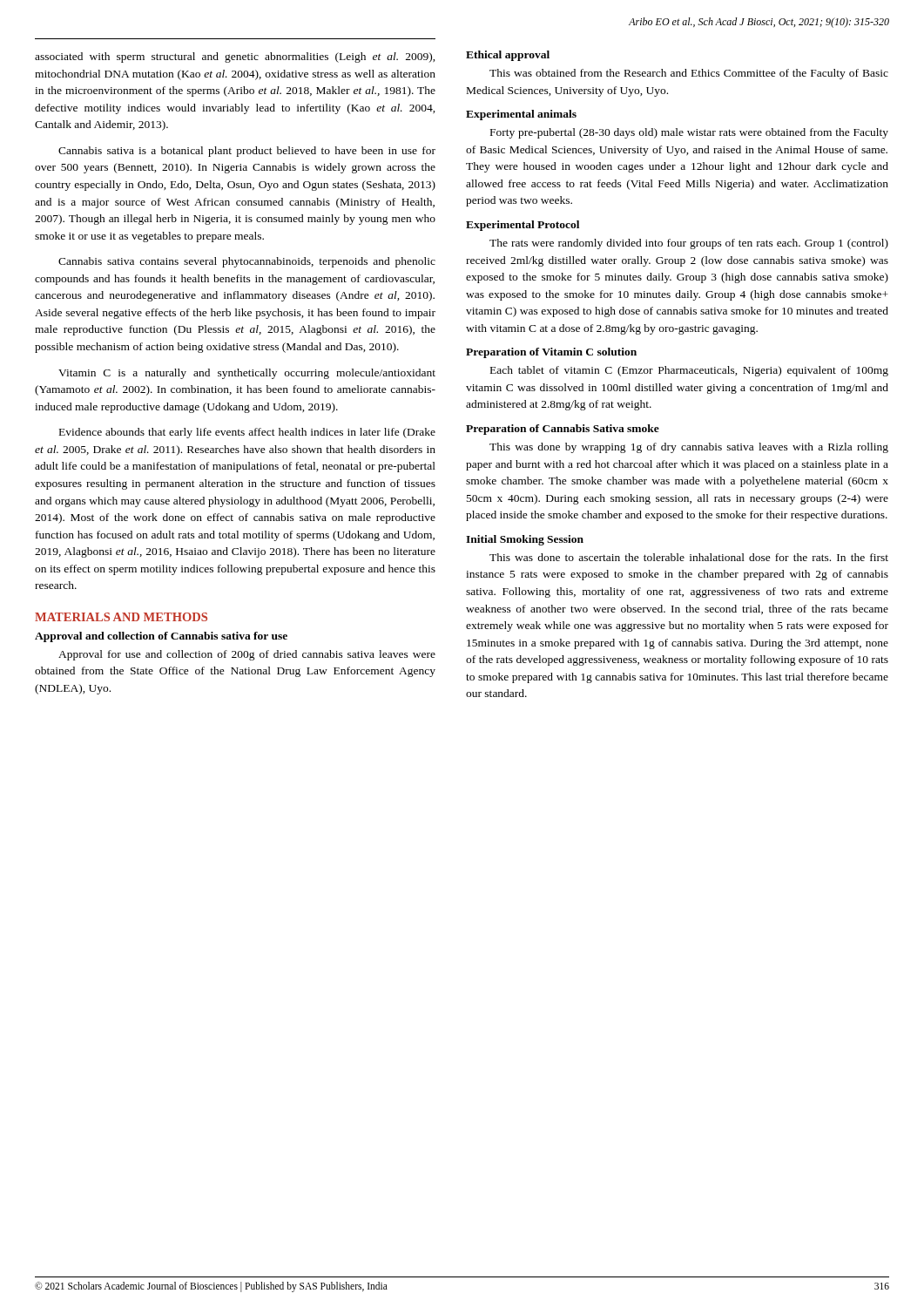Find the block on this page that starts "Cannabis sativa contains several phytocannabinoids, terpenoids and"
Viewport: 924px width, 1307px height.
click(x=235, y=304)
